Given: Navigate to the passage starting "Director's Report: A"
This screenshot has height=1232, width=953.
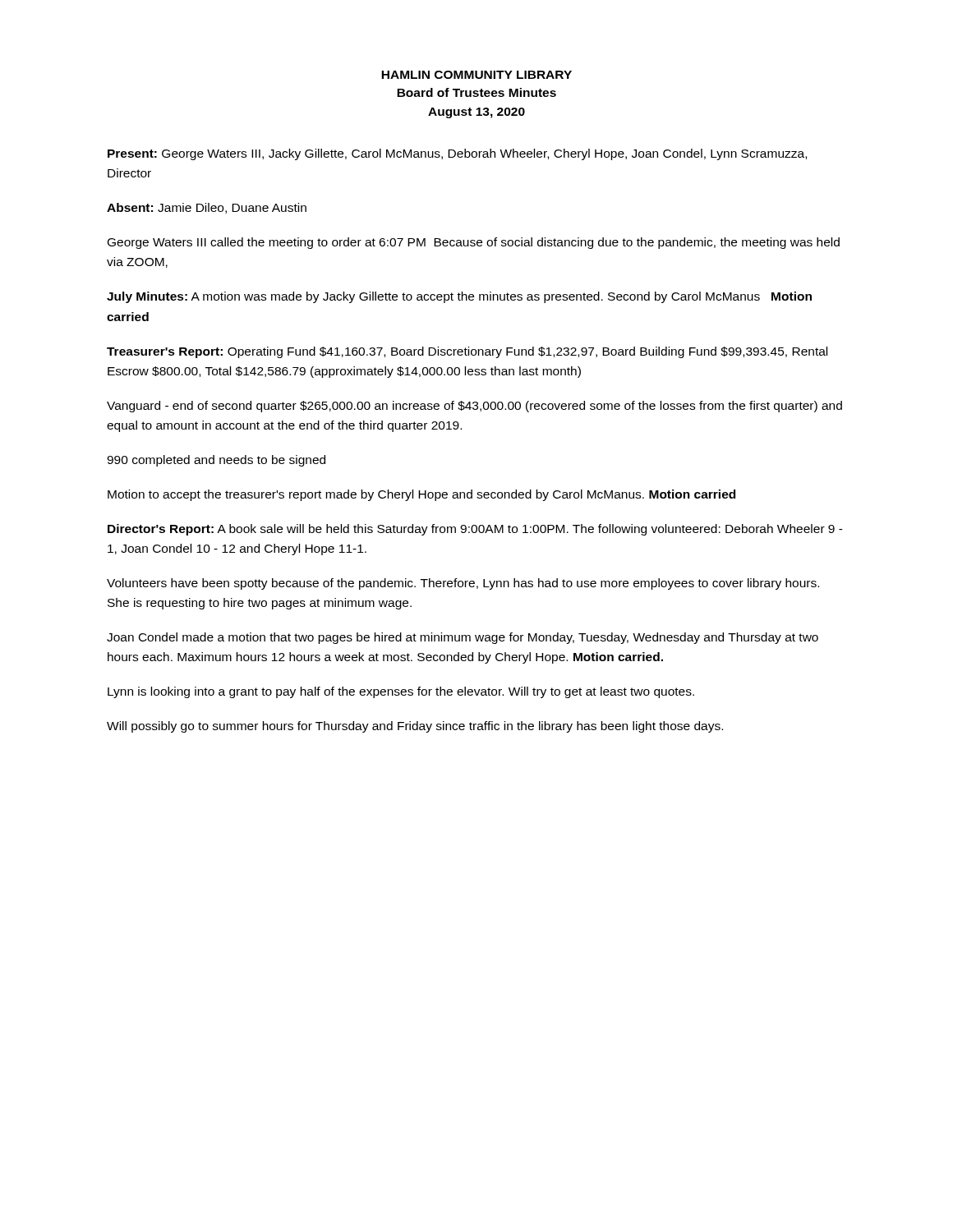Looking at the screenshot, I should (x=475, y=538).
